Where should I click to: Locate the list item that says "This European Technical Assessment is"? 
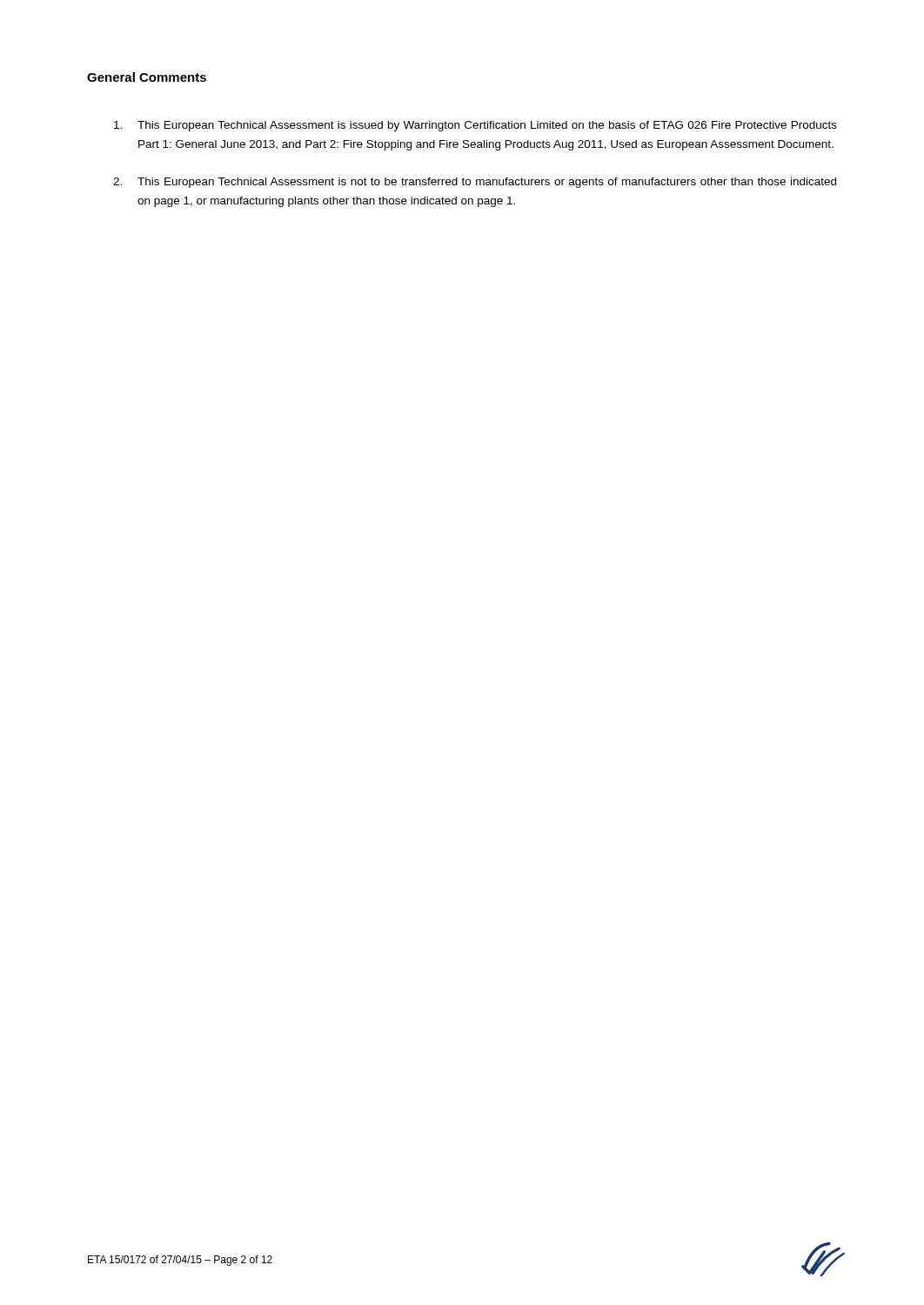(x=475, y=135)
